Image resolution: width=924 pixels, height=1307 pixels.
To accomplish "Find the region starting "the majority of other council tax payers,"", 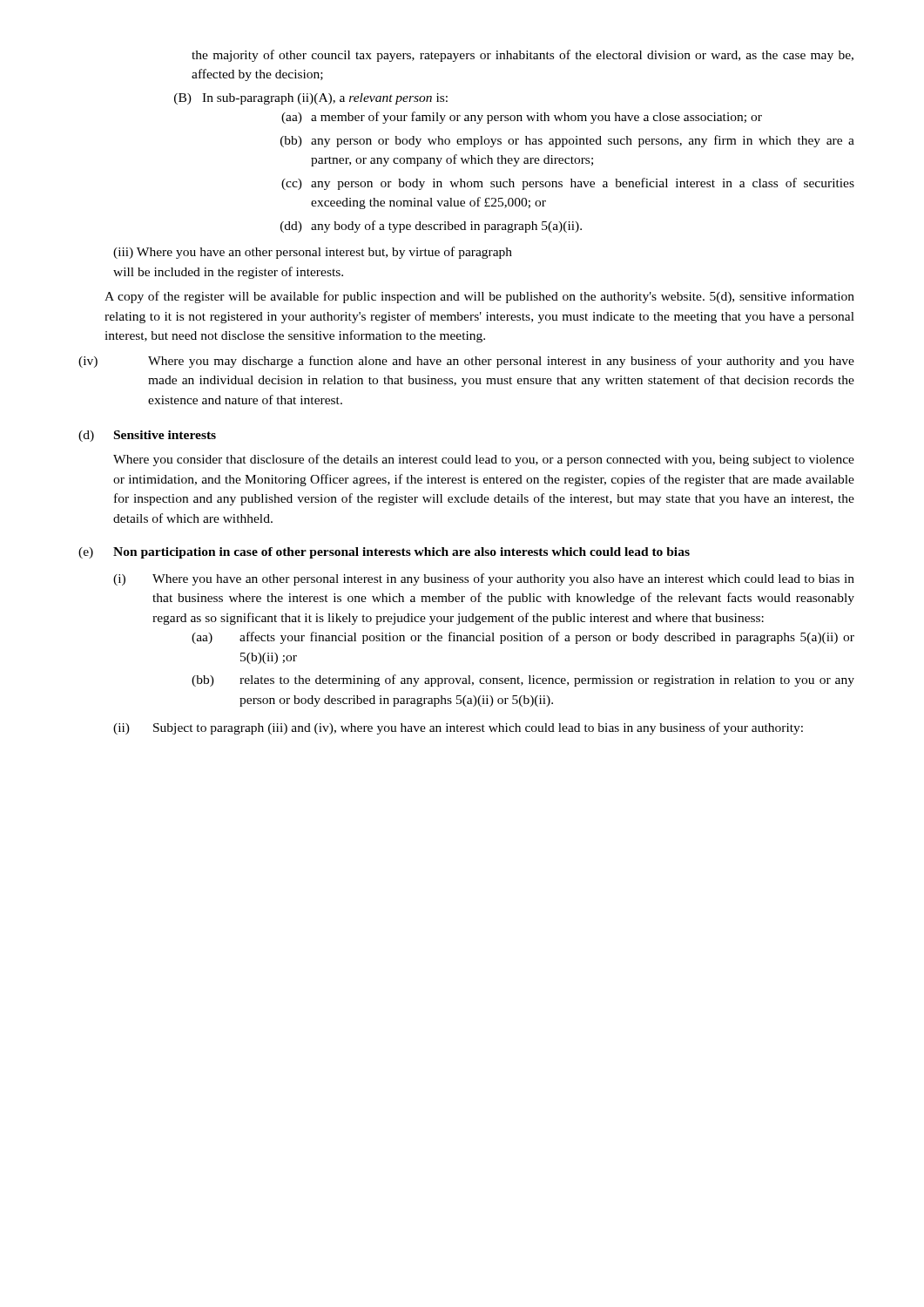I will pos(523,64).
